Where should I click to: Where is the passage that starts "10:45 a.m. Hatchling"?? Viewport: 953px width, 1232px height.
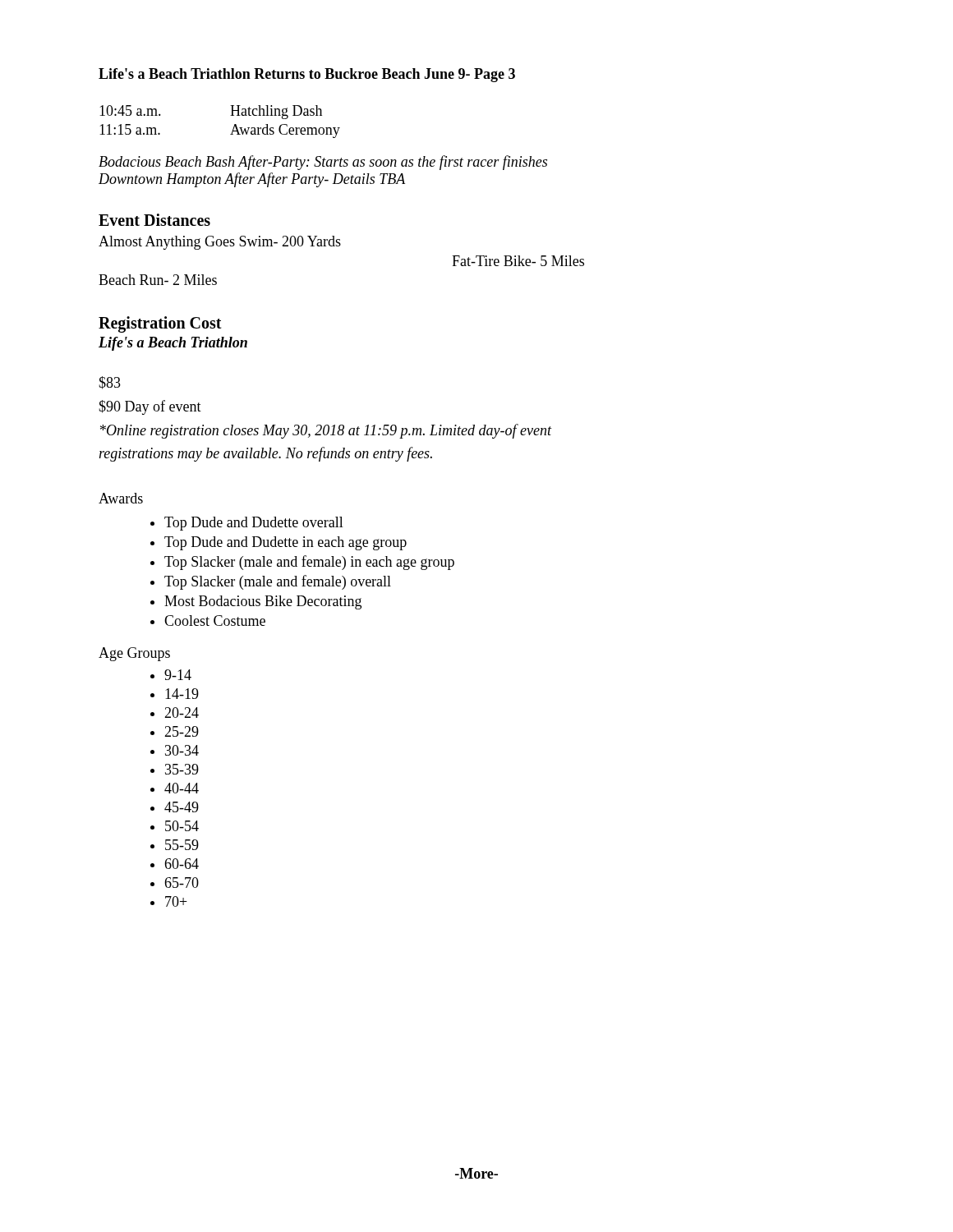[x=130, y=112]
